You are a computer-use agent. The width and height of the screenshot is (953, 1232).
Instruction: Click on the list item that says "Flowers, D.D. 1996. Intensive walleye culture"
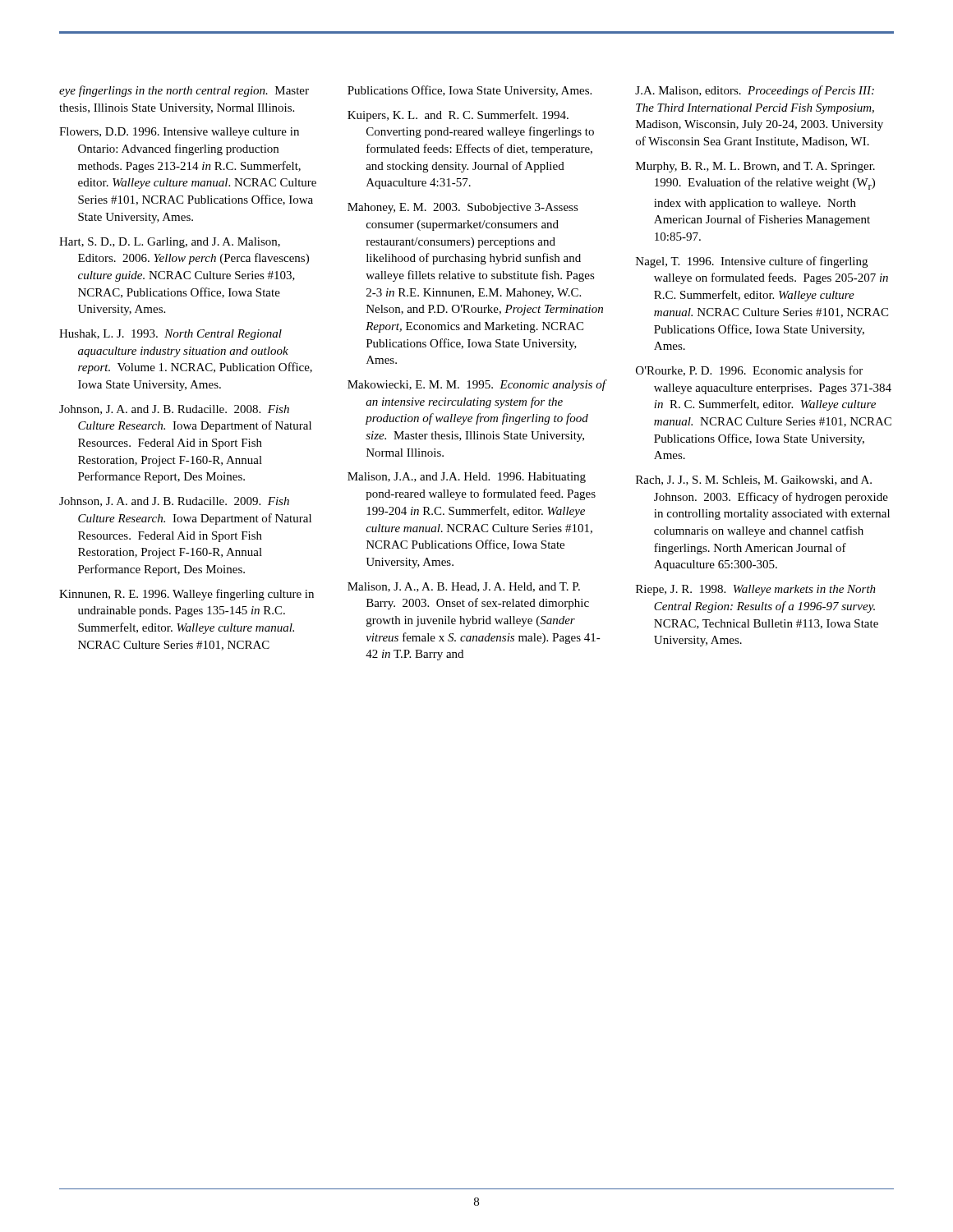click(x=188, y=174)
